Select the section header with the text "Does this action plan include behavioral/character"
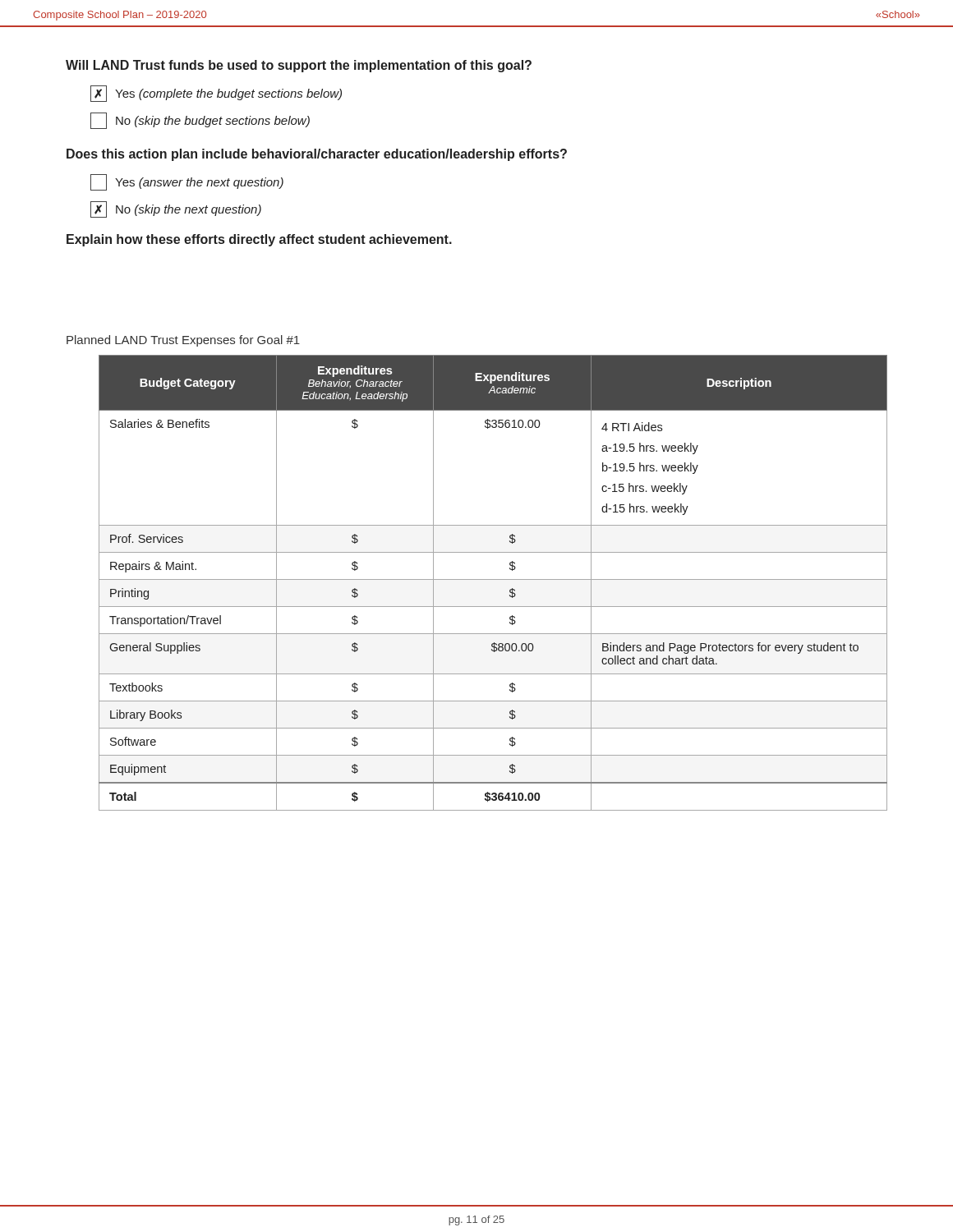Image resolution: width=953 pixels, height=1232 pixels. [317, 154]
